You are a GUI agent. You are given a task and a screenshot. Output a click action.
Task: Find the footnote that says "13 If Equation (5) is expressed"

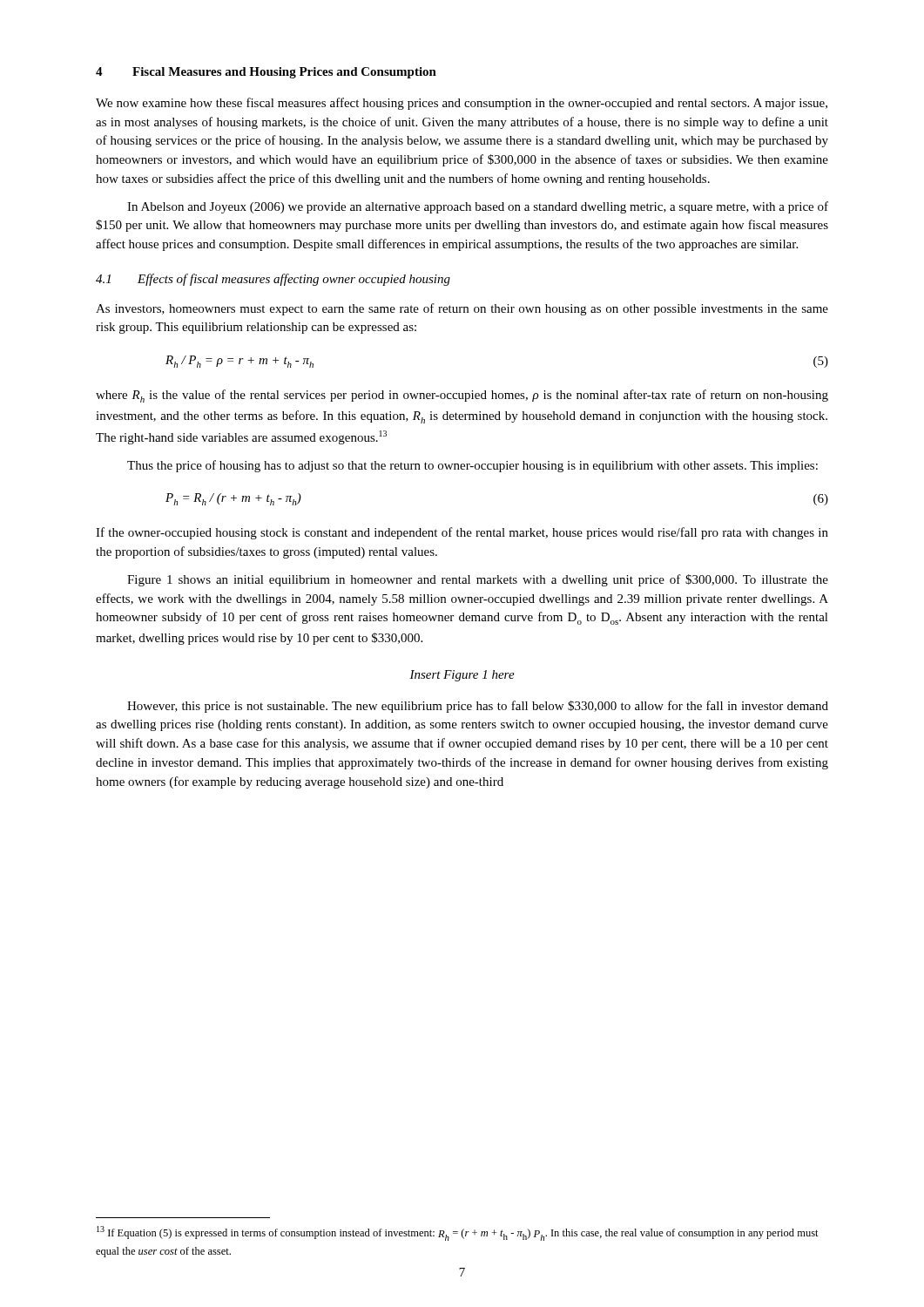click(457, 1241)
